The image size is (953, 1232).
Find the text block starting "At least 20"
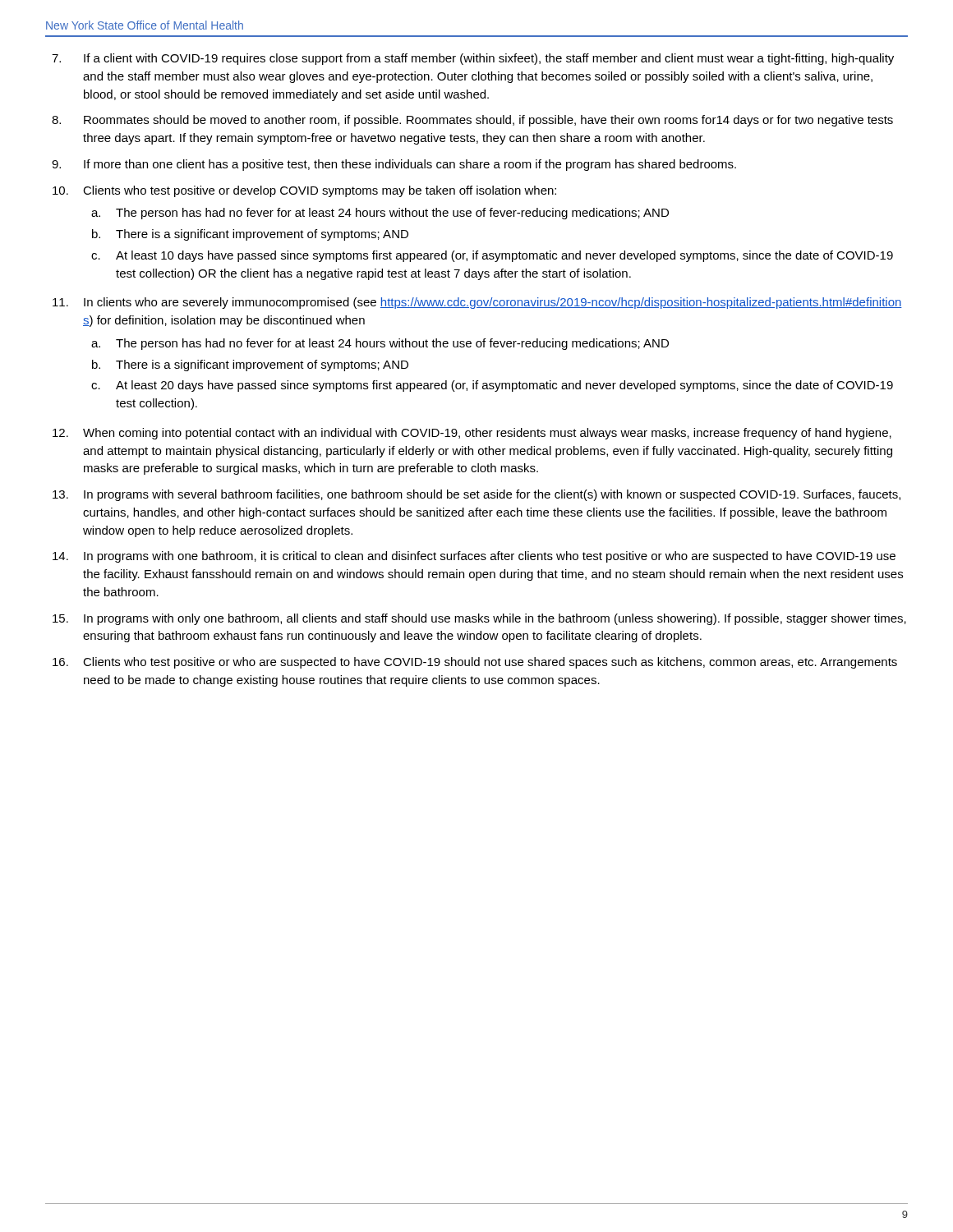pos(512,394)
